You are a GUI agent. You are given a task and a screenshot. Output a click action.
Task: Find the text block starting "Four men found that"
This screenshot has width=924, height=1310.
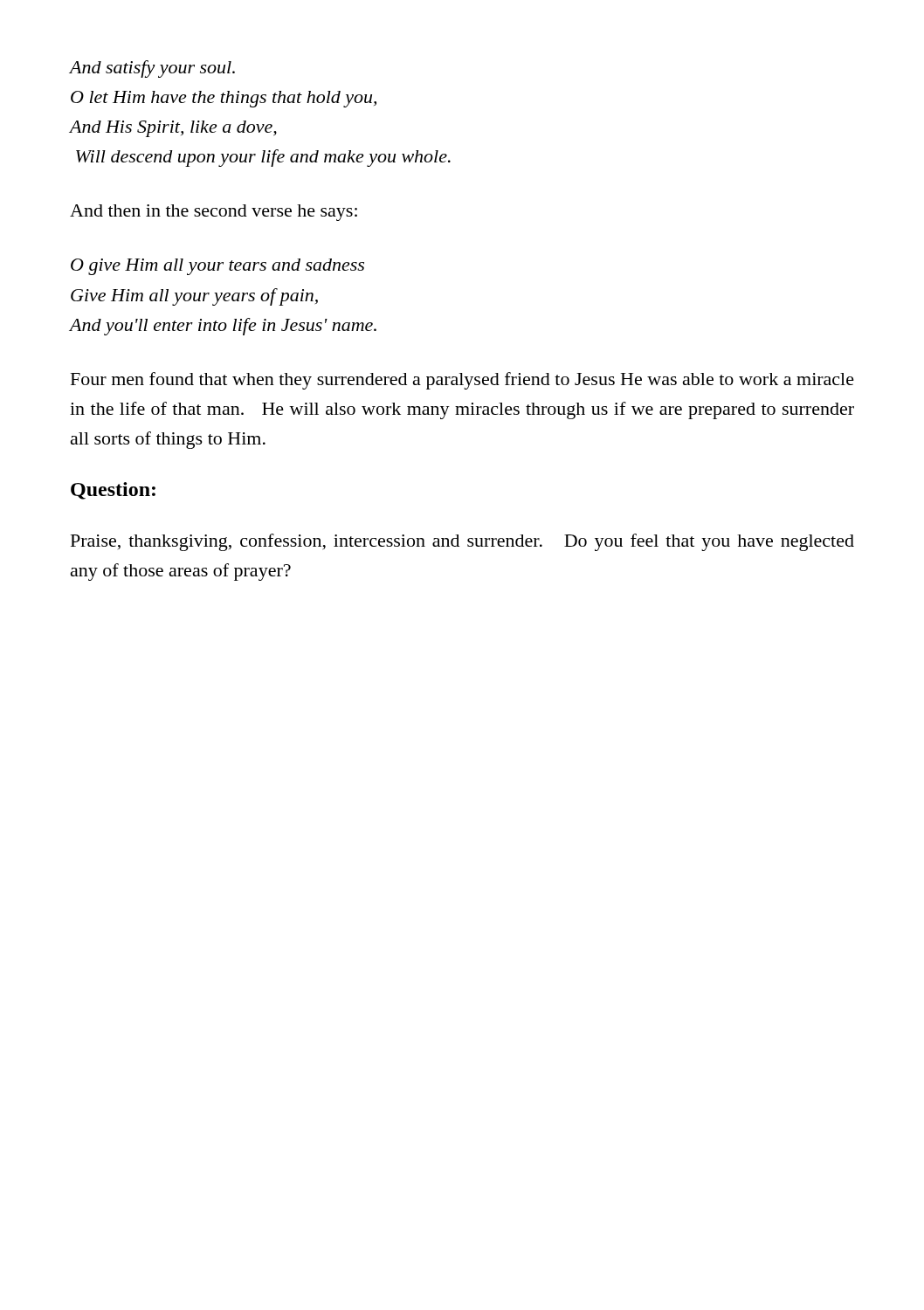point(462,408)
